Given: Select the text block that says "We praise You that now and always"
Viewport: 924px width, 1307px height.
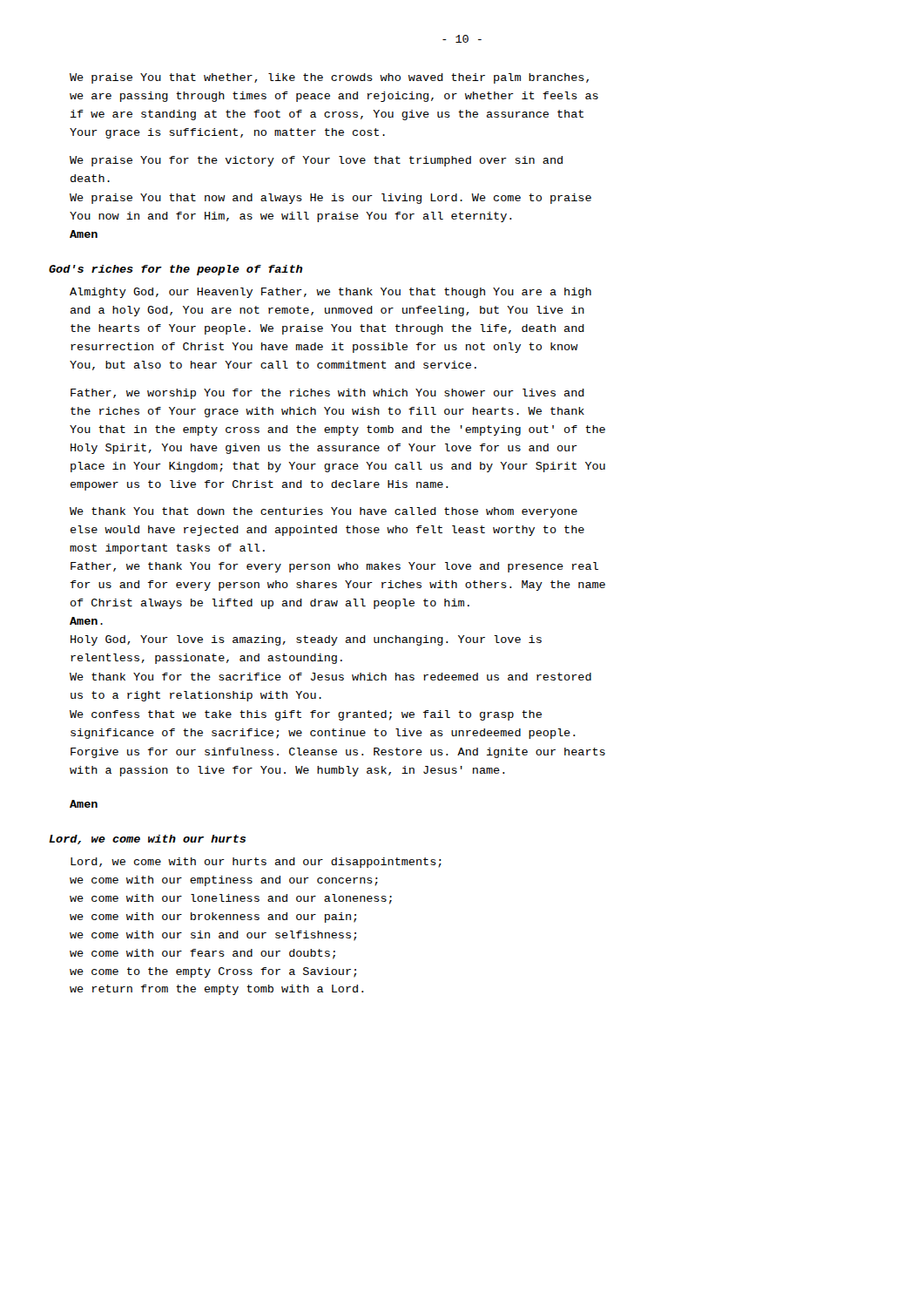Looking at the screenshot, I should tap(331, 207).
